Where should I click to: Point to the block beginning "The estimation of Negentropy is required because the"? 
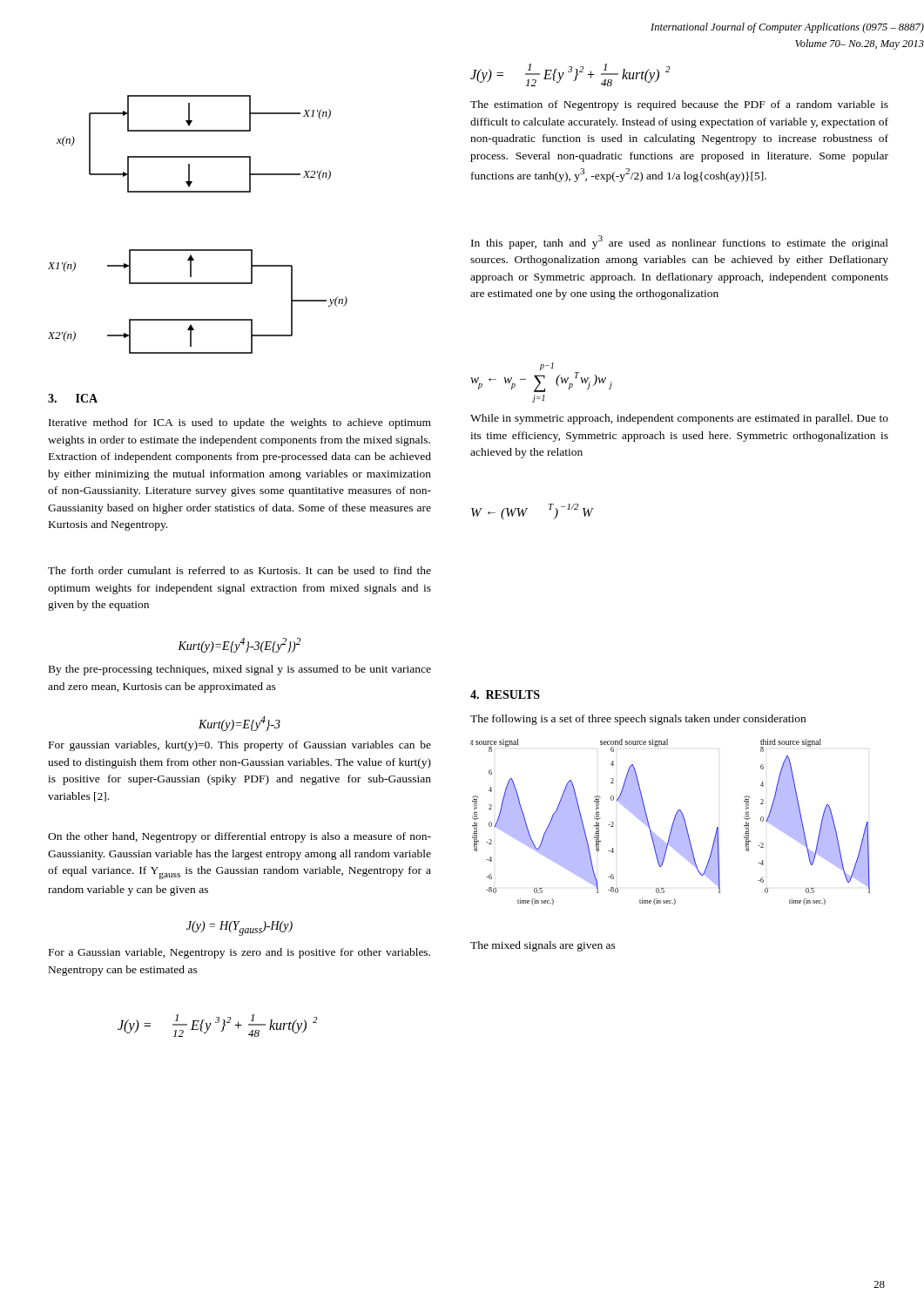point(679,140)
